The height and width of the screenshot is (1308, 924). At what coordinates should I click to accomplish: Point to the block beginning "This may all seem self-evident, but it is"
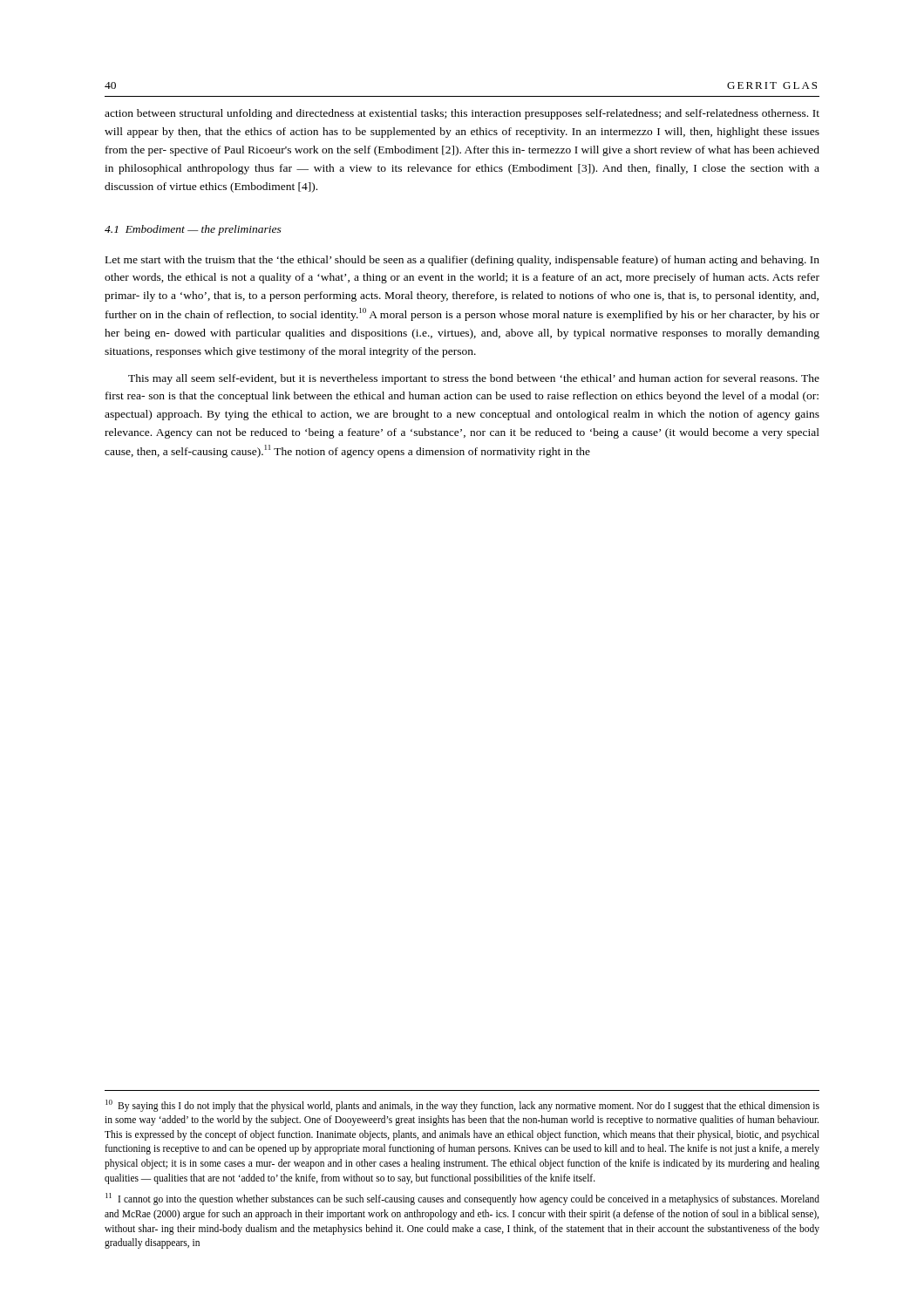(x=462, y=415)
